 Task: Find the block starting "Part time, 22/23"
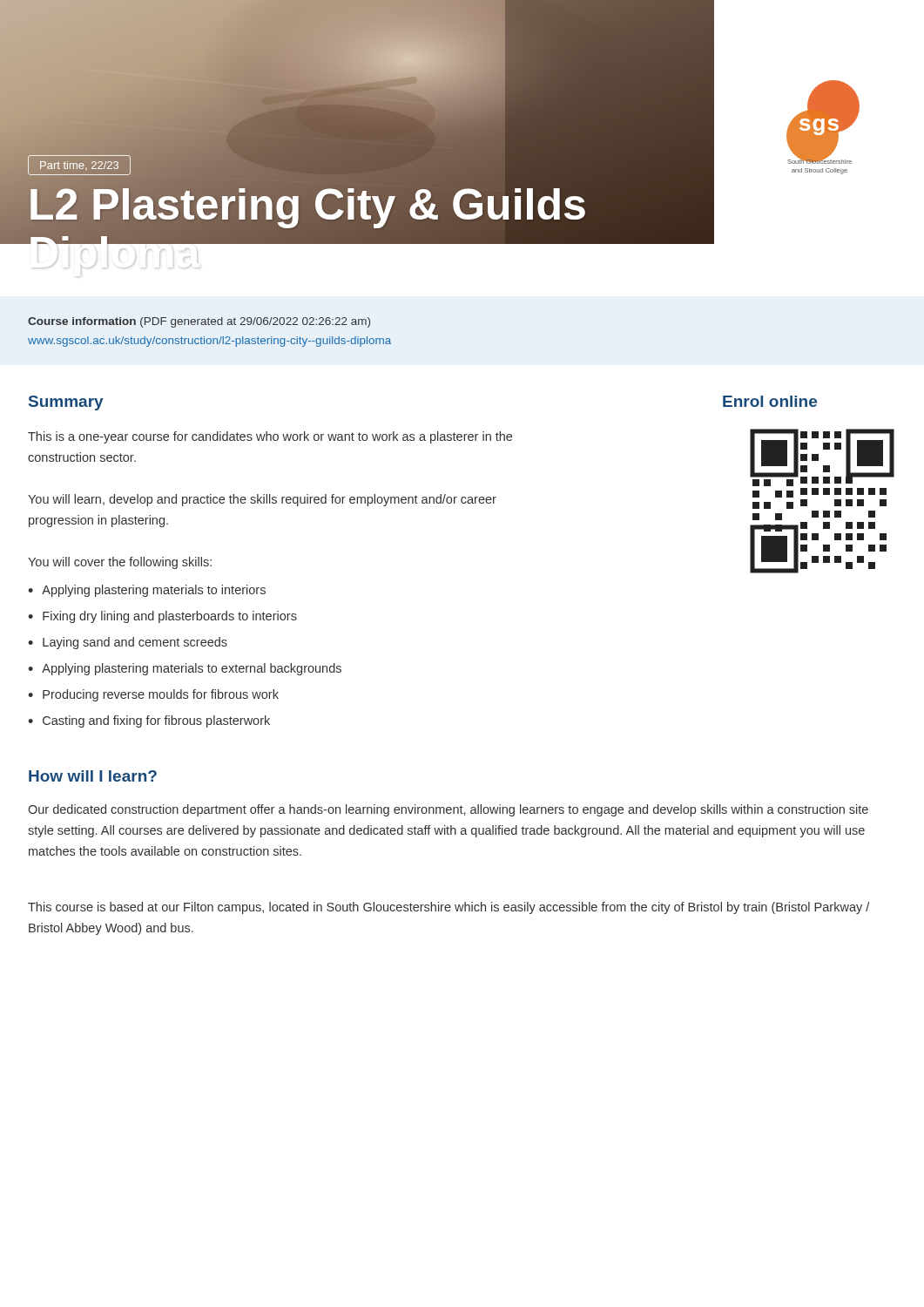coord(79,165)
